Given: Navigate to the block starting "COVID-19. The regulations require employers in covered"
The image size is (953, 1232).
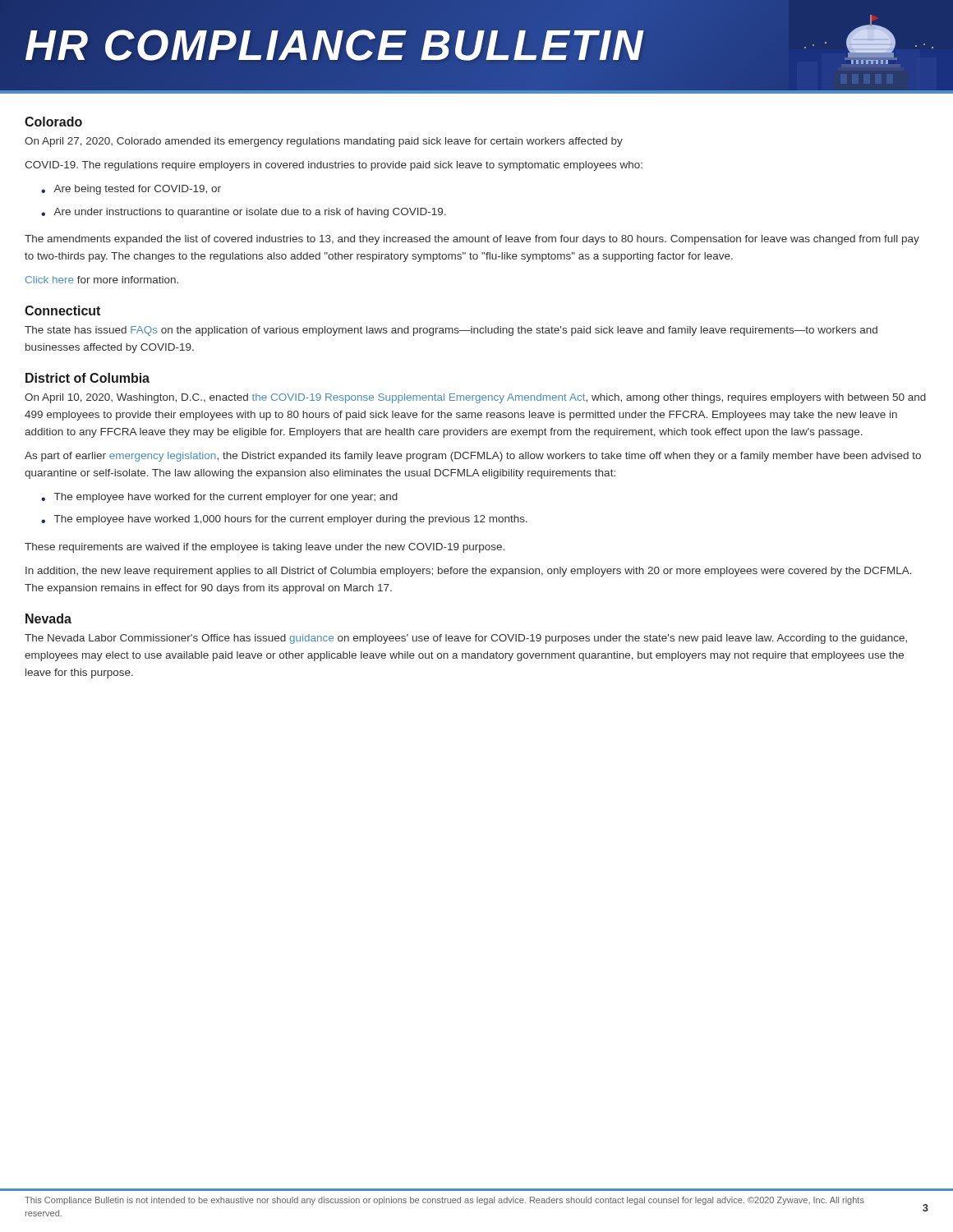Looking at the screenshot, I should tap(334, 165).
